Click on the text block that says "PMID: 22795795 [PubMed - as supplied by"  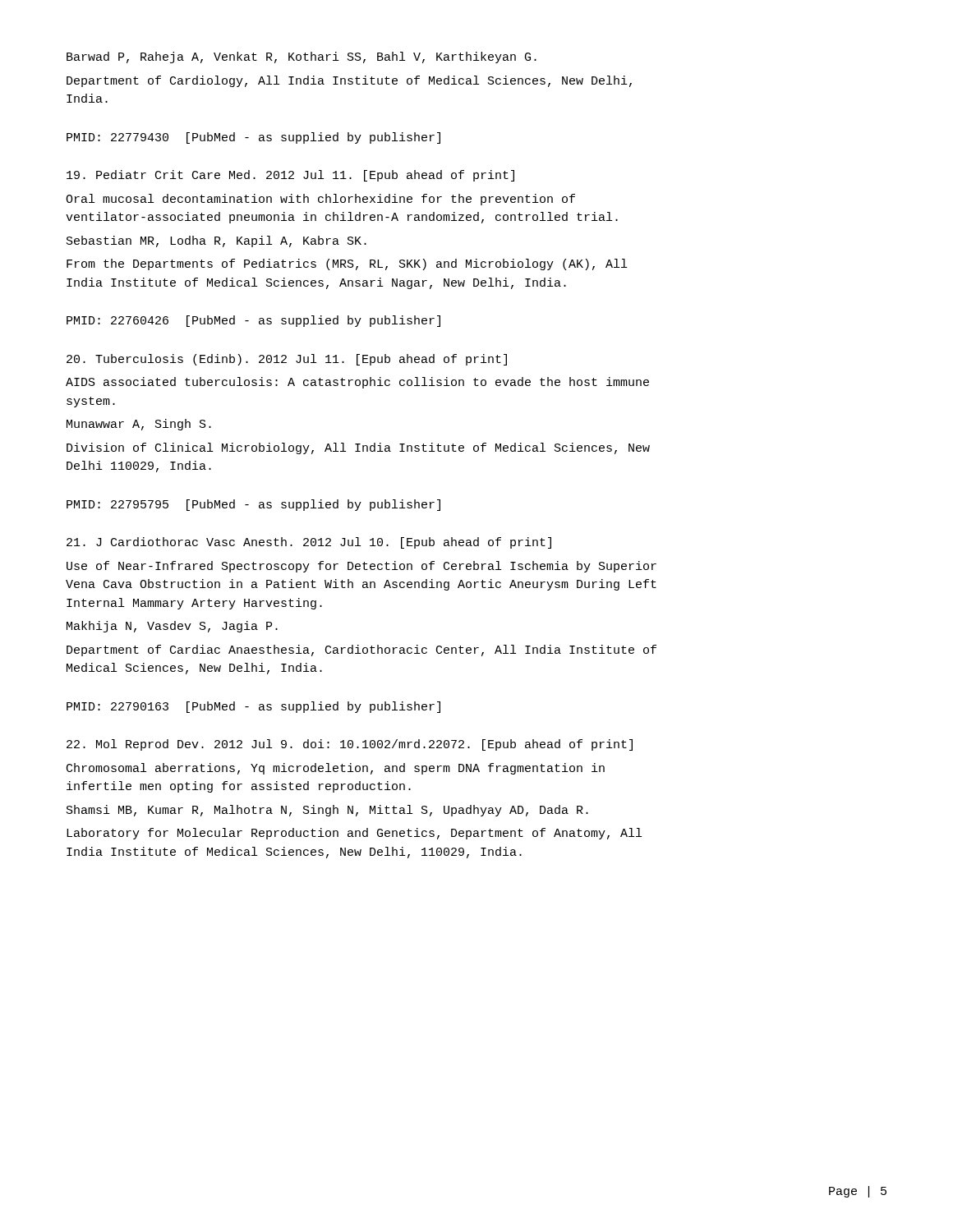254,505
